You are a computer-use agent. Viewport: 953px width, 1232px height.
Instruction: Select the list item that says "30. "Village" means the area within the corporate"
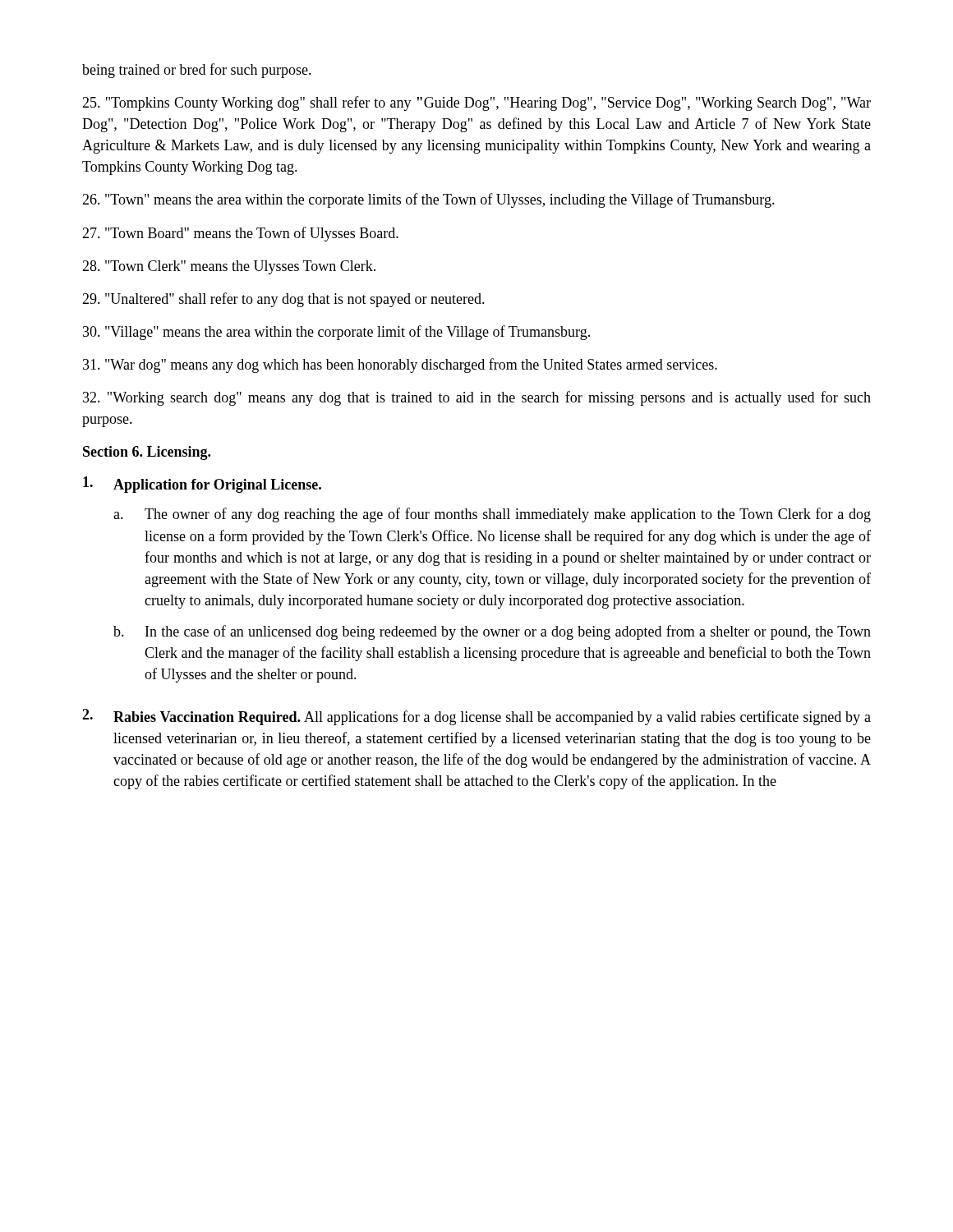point(476,332)
